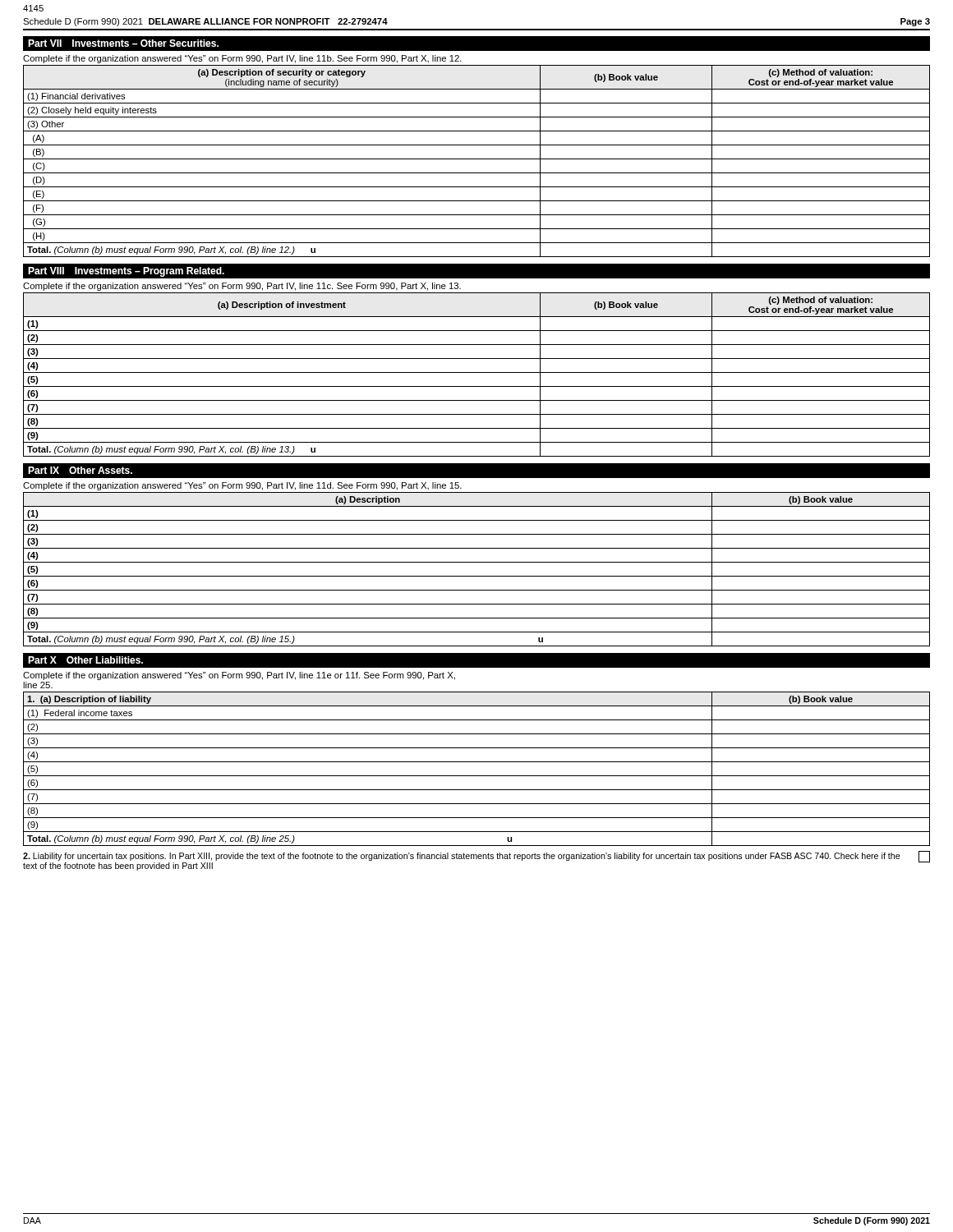Viewport: 953px width, 1232px height.
Task: Find "Part VIIInvestments – Other Securities." on this page
Action: tap(124, 44)
